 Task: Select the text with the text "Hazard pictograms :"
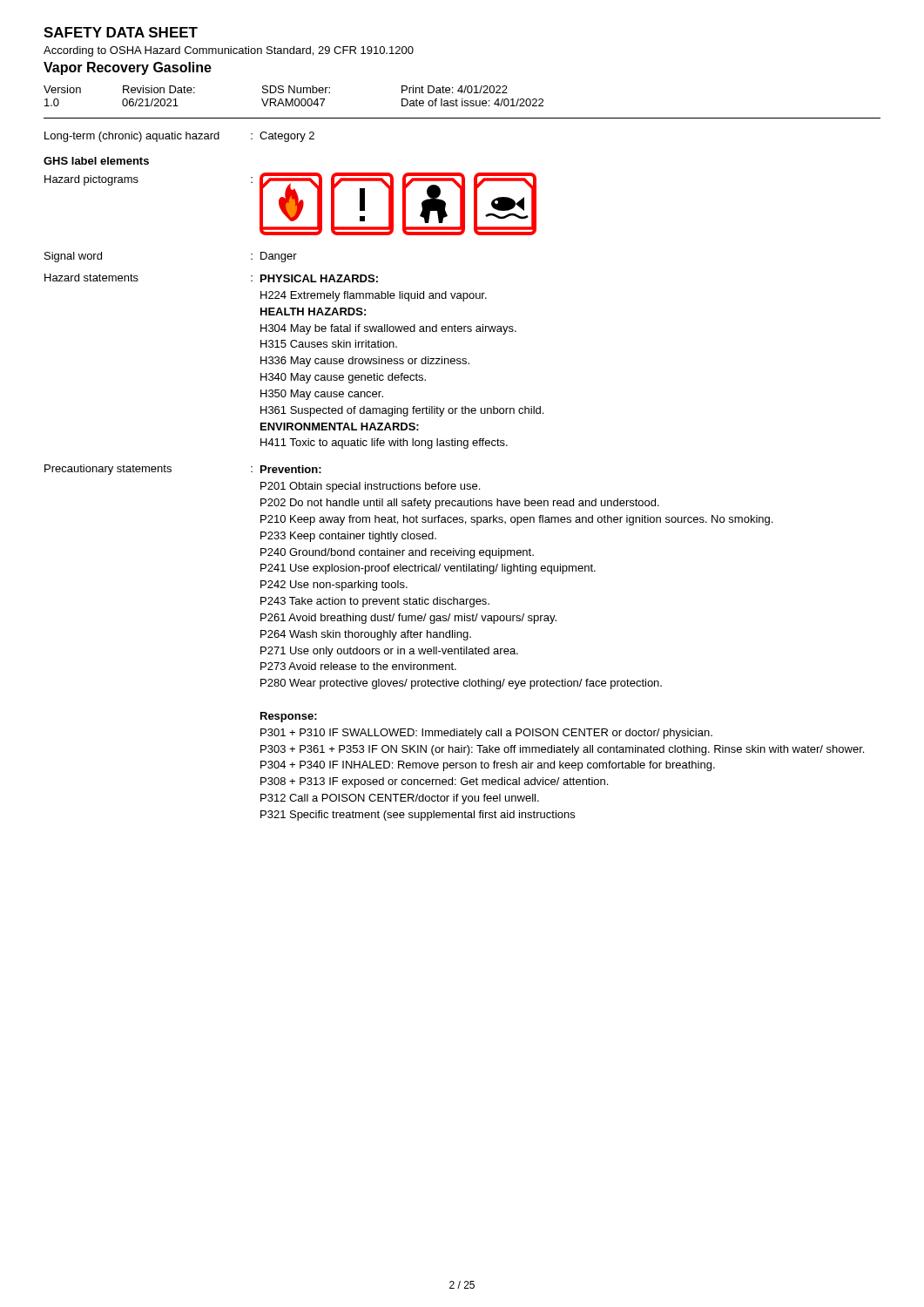(x=462, y=204)
